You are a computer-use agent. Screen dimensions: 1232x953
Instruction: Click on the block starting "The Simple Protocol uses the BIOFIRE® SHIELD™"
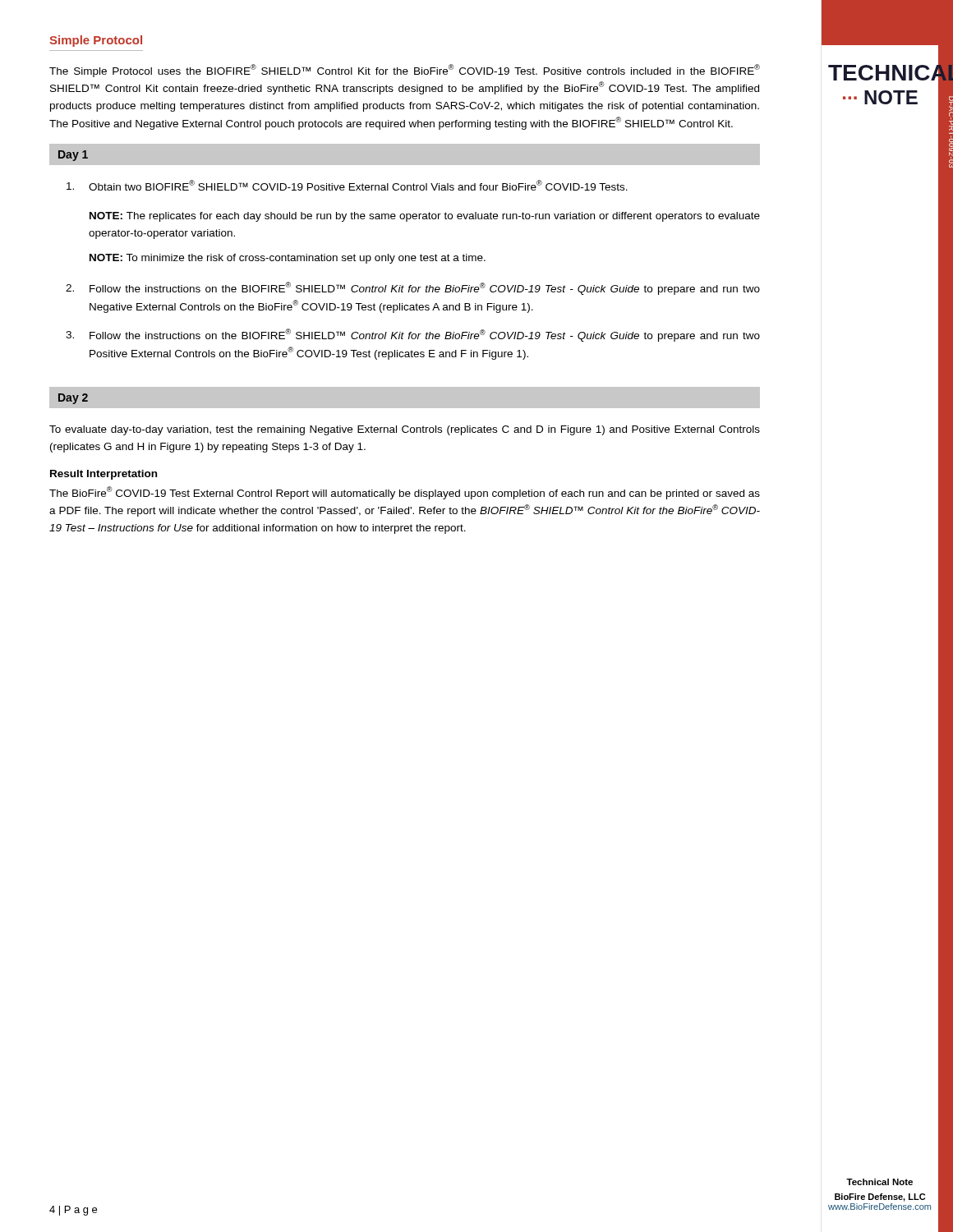click(x=405, y=96)
